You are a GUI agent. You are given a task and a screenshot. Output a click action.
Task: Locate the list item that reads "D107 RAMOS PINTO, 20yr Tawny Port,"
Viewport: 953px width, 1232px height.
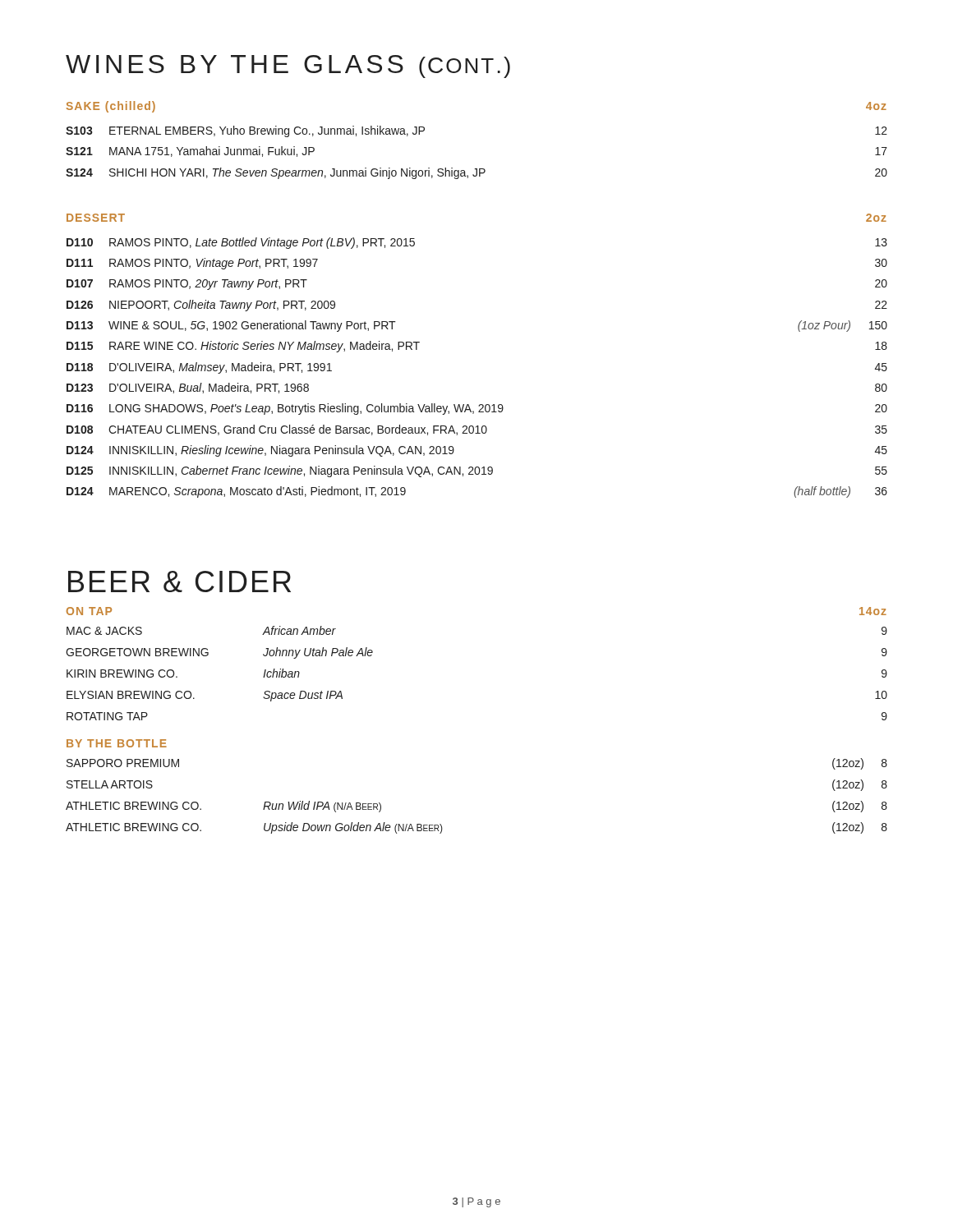click(81, 285)
